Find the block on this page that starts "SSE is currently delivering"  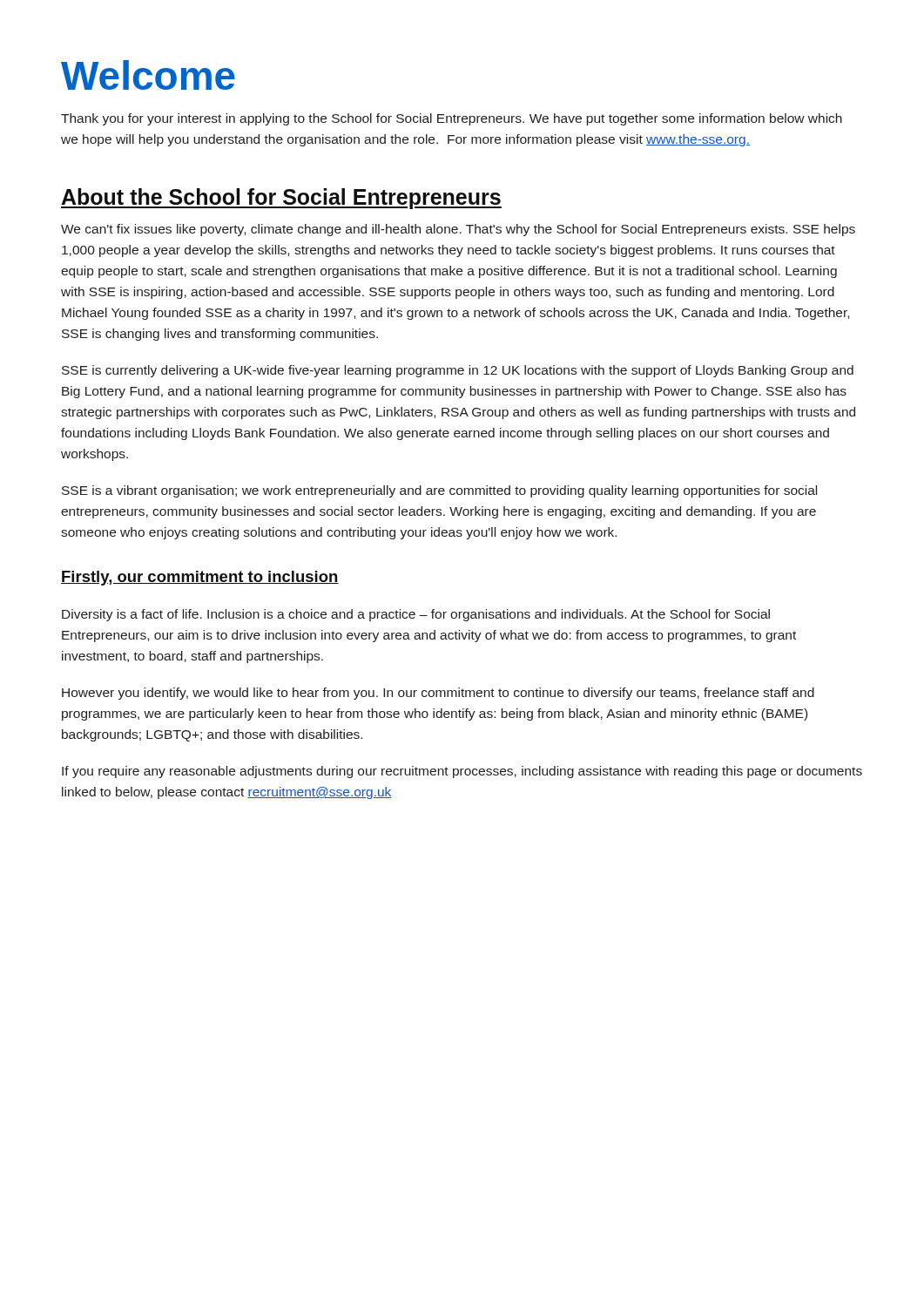pyautogui.click(x=459, y=412)
